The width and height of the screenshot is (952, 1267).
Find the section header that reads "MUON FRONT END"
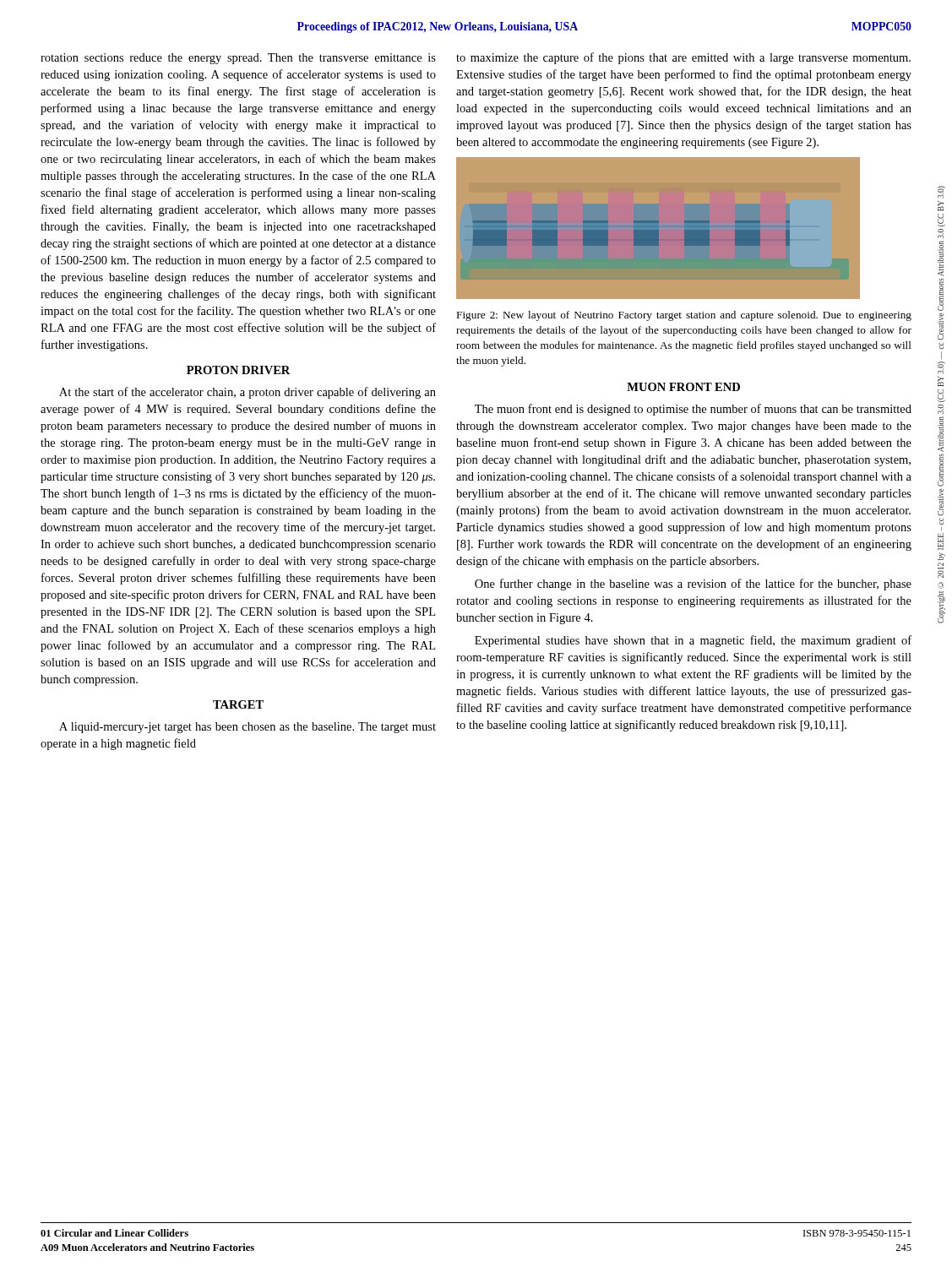tap(684, 387)
